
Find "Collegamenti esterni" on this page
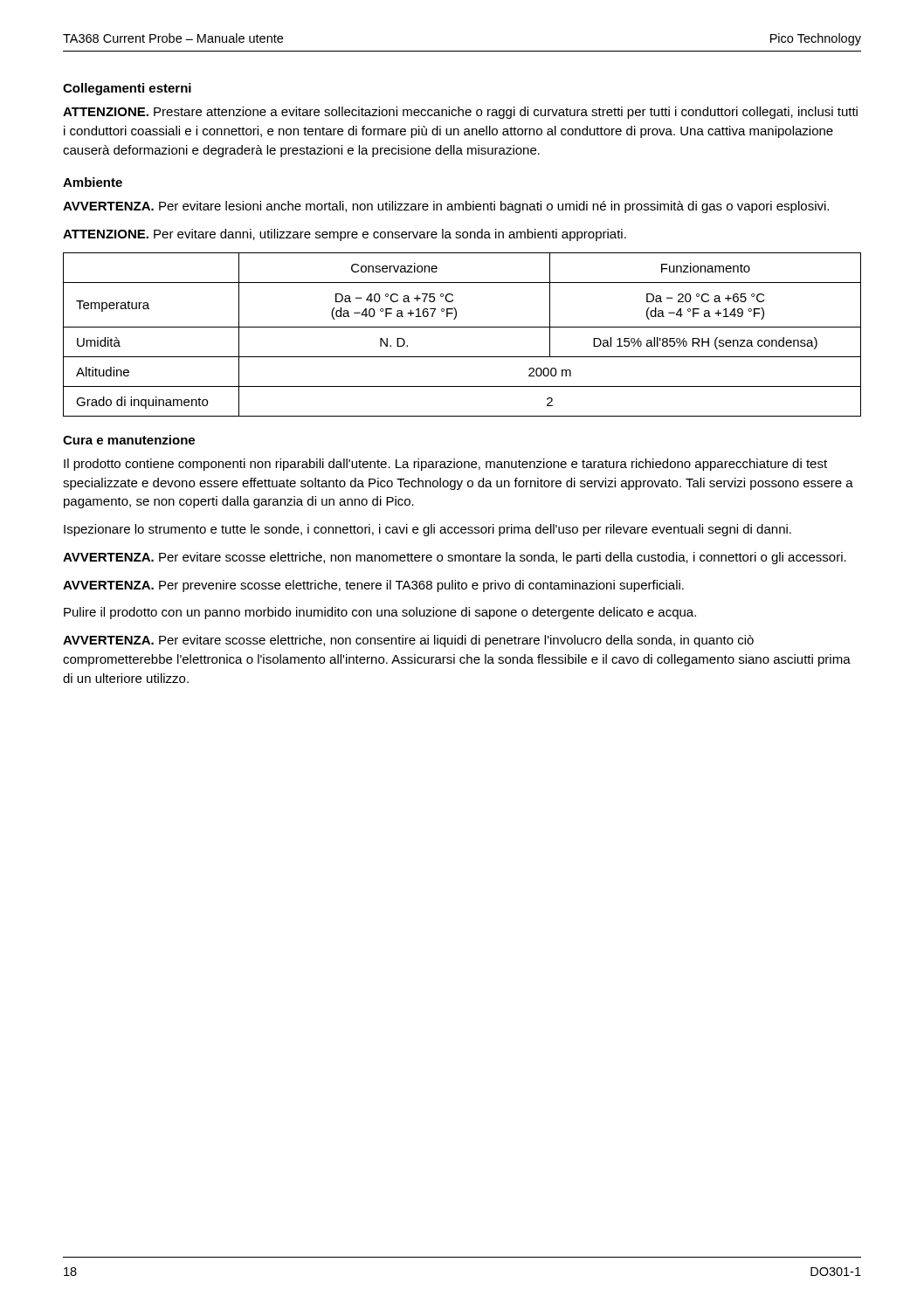point(127,88)
